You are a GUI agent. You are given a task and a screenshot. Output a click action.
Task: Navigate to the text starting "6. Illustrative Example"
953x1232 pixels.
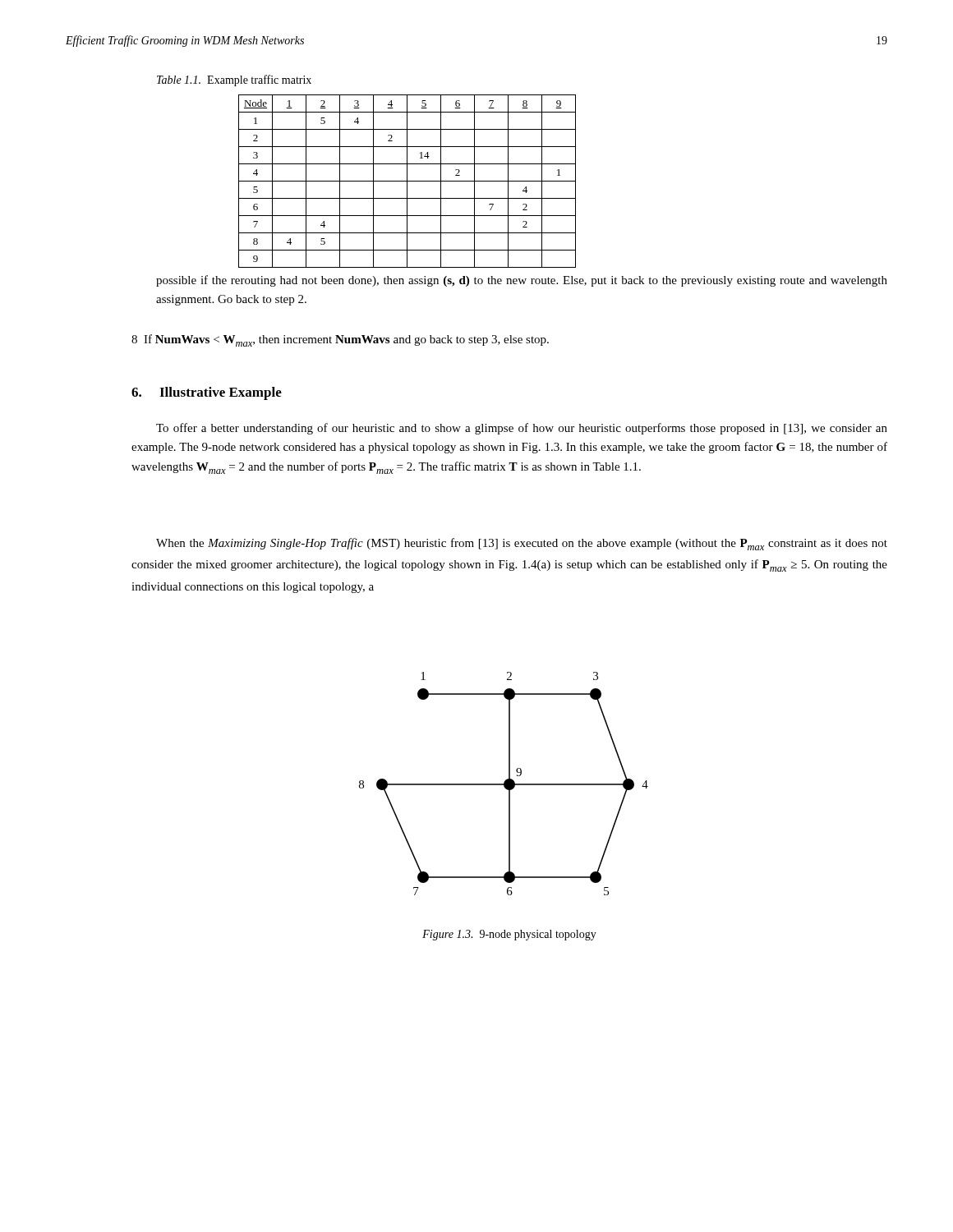point(207,392)
